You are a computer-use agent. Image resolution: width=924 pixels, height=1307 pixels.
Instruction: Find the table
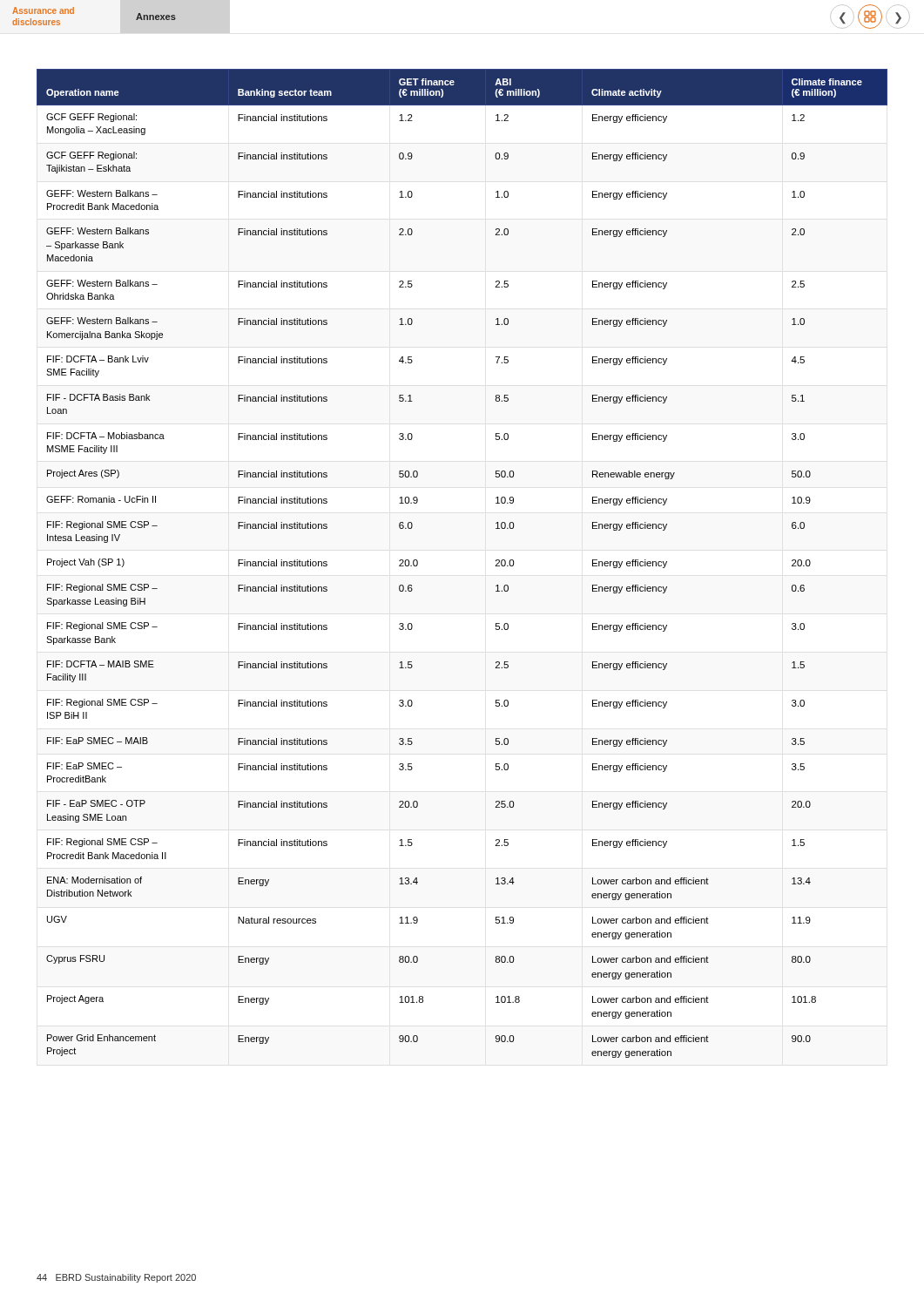(462, 567)
